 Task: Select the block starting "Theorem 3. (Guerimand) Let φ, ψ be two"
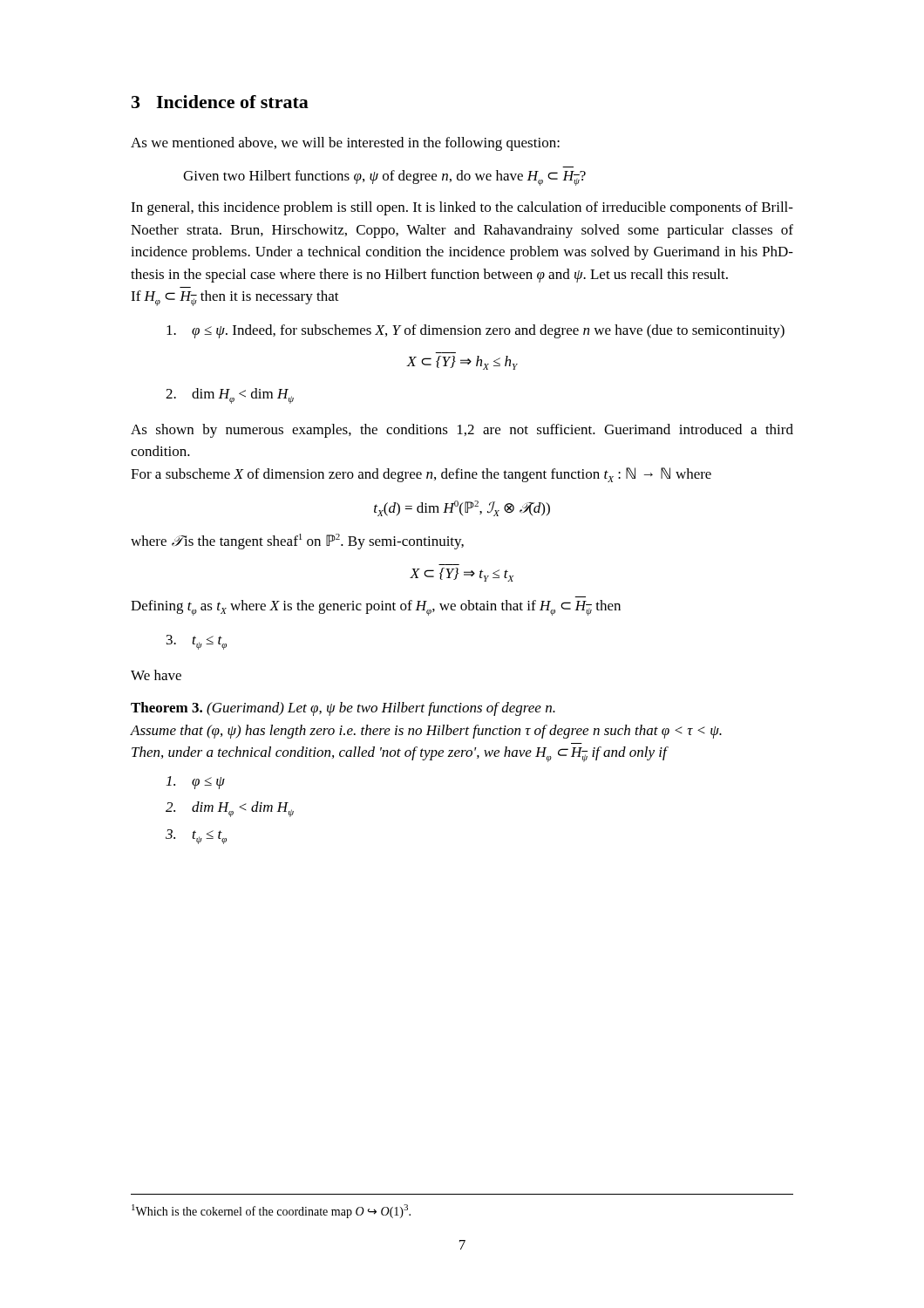[x=343, y=709]
